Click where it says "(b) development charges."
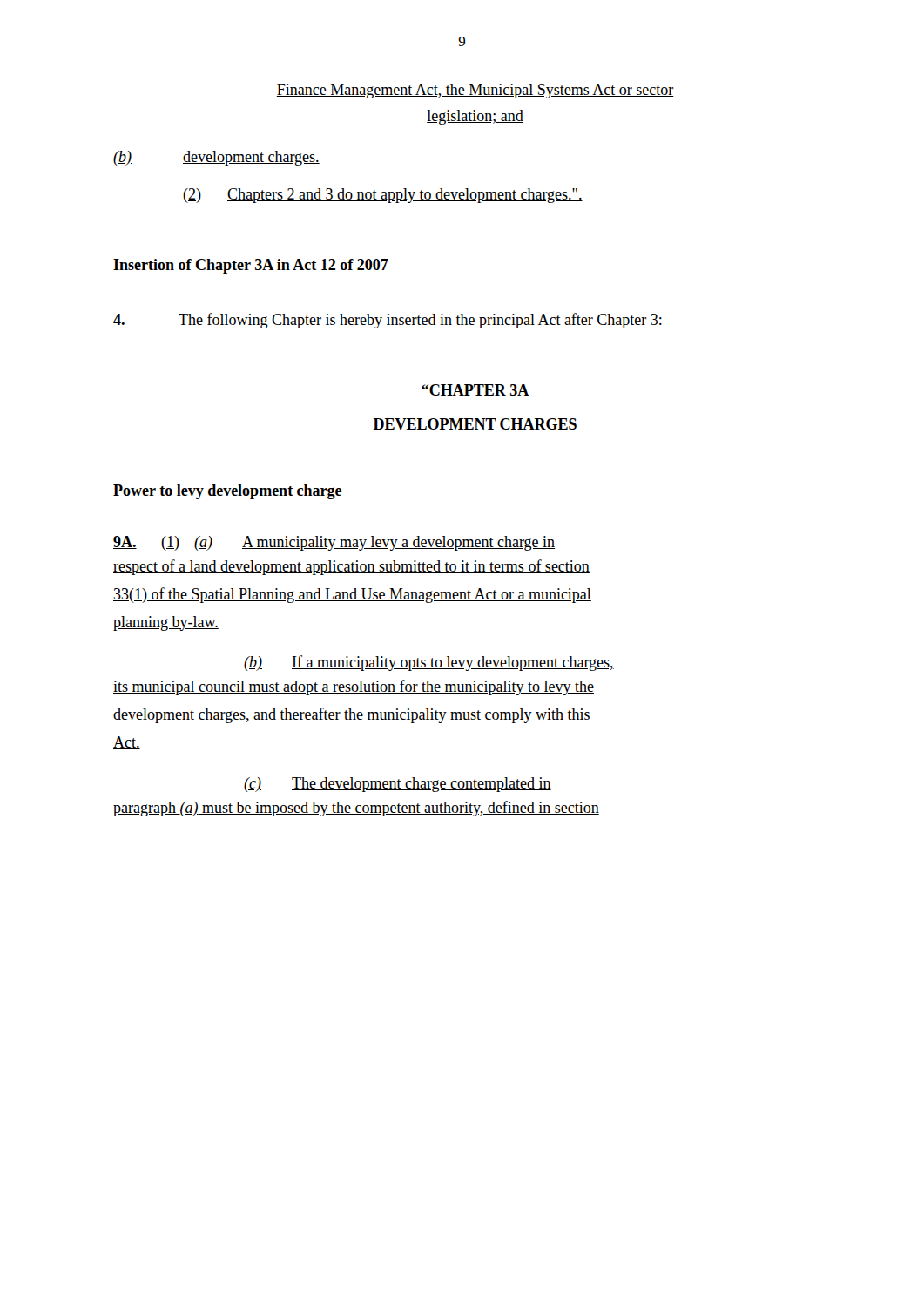The width and height of the screenshot is (924, 1307). 216,157
